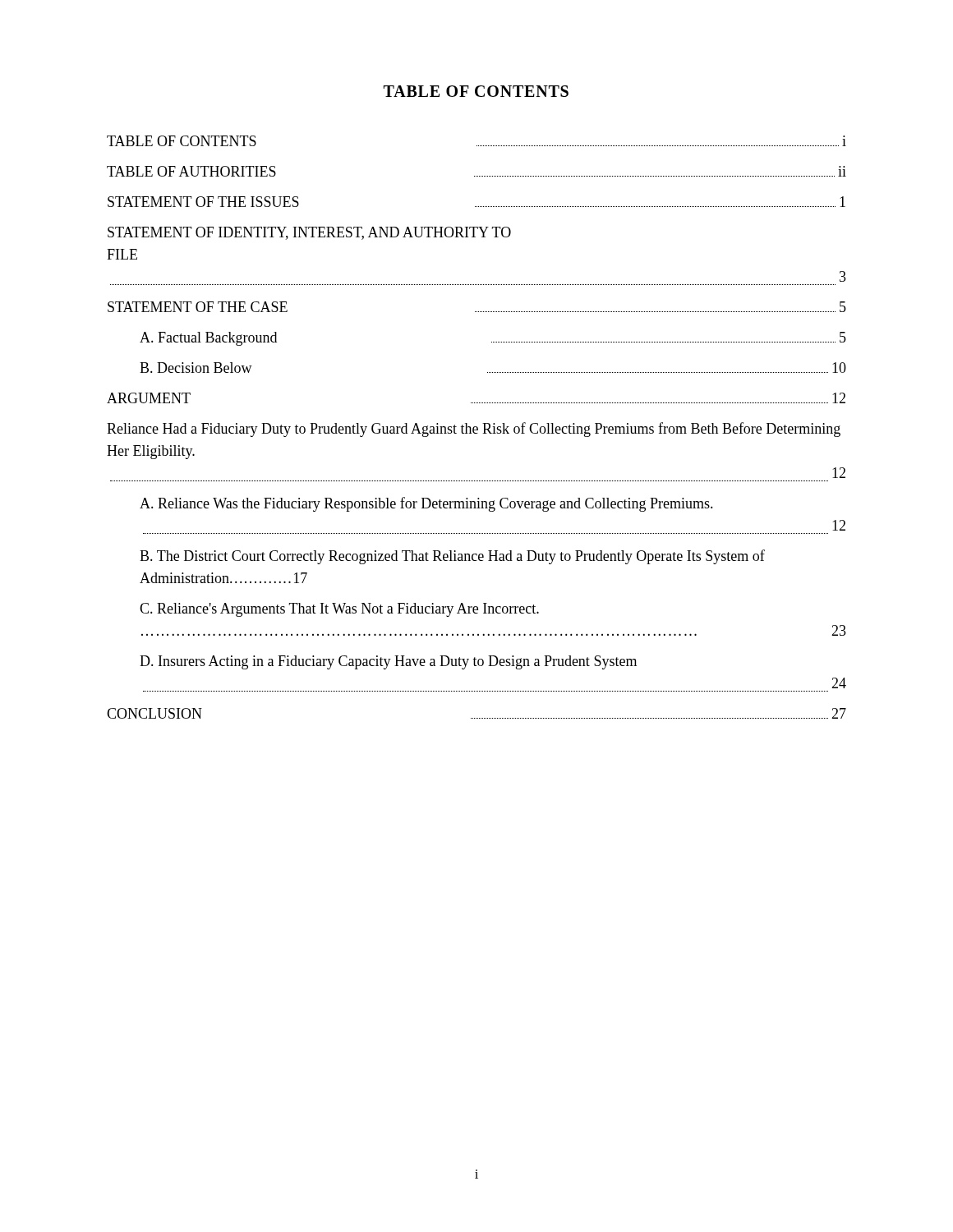Point to the element starting "STATEMENT OF THE ISSUES 1"
953x1232 pixels.
click(476, 202)
